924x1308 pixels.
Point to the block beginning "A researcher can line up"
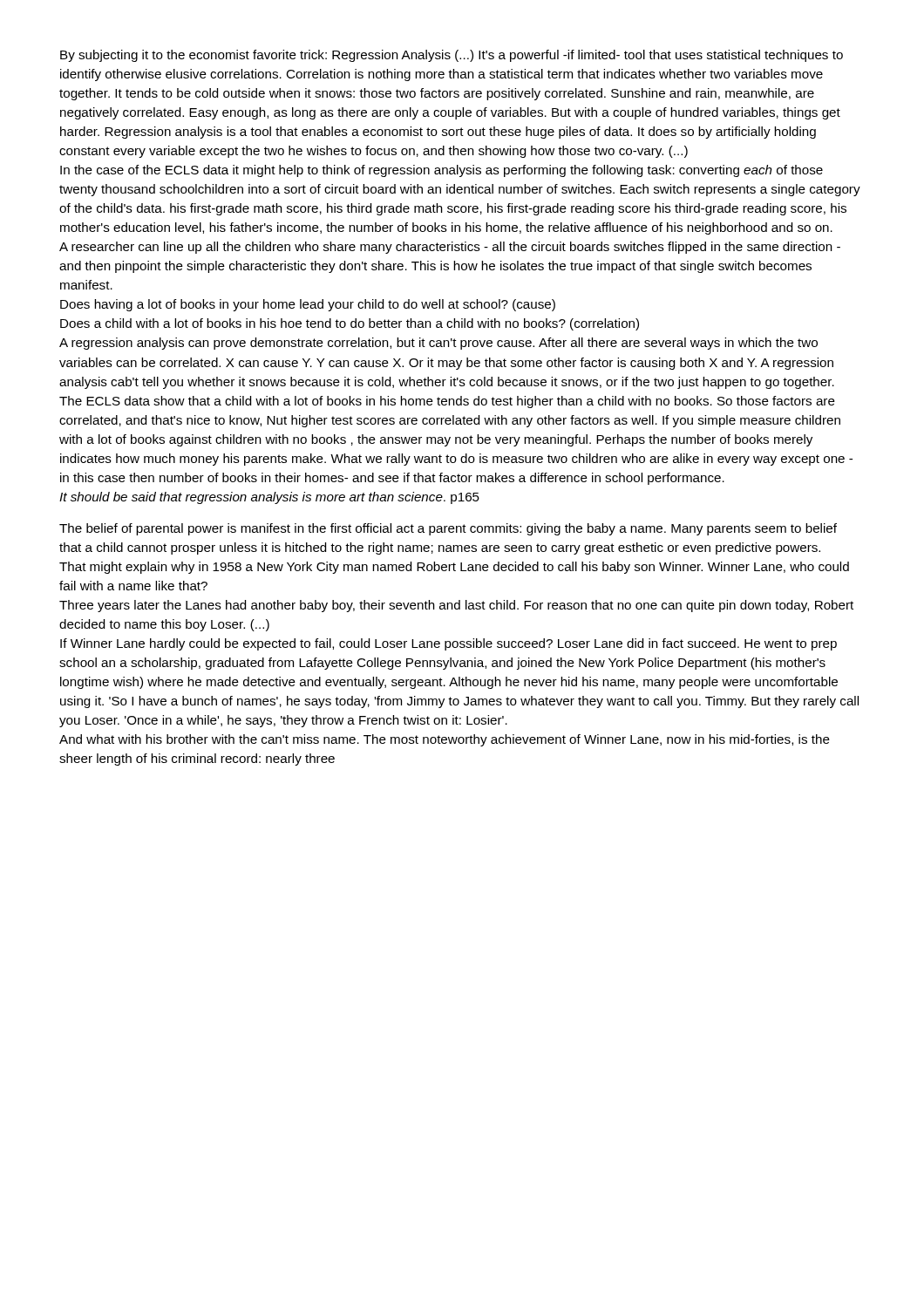click(x=460, y=266)
